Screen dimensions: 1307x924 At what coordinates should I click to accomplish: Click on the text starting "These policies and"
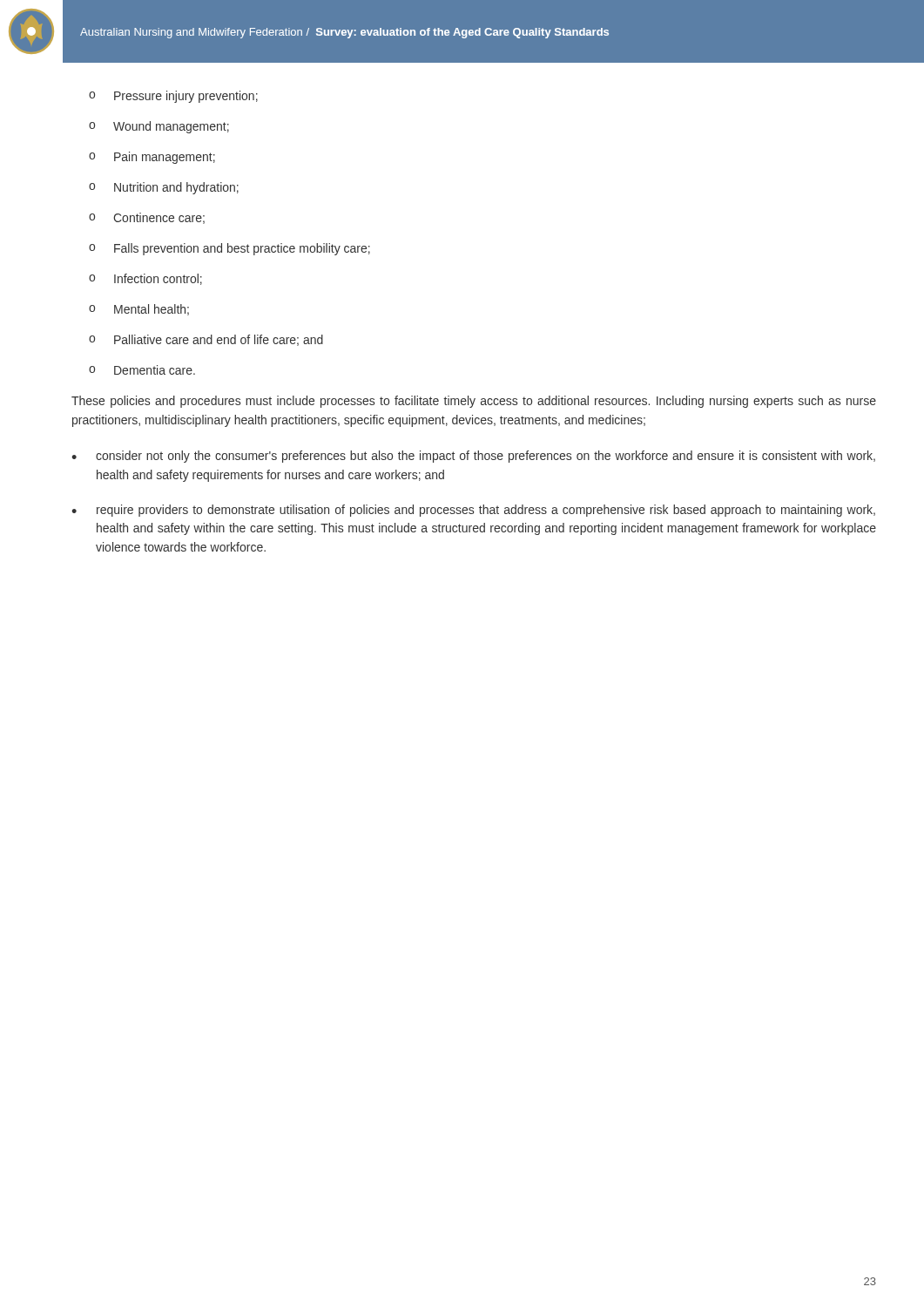click(x=474, y=410)
